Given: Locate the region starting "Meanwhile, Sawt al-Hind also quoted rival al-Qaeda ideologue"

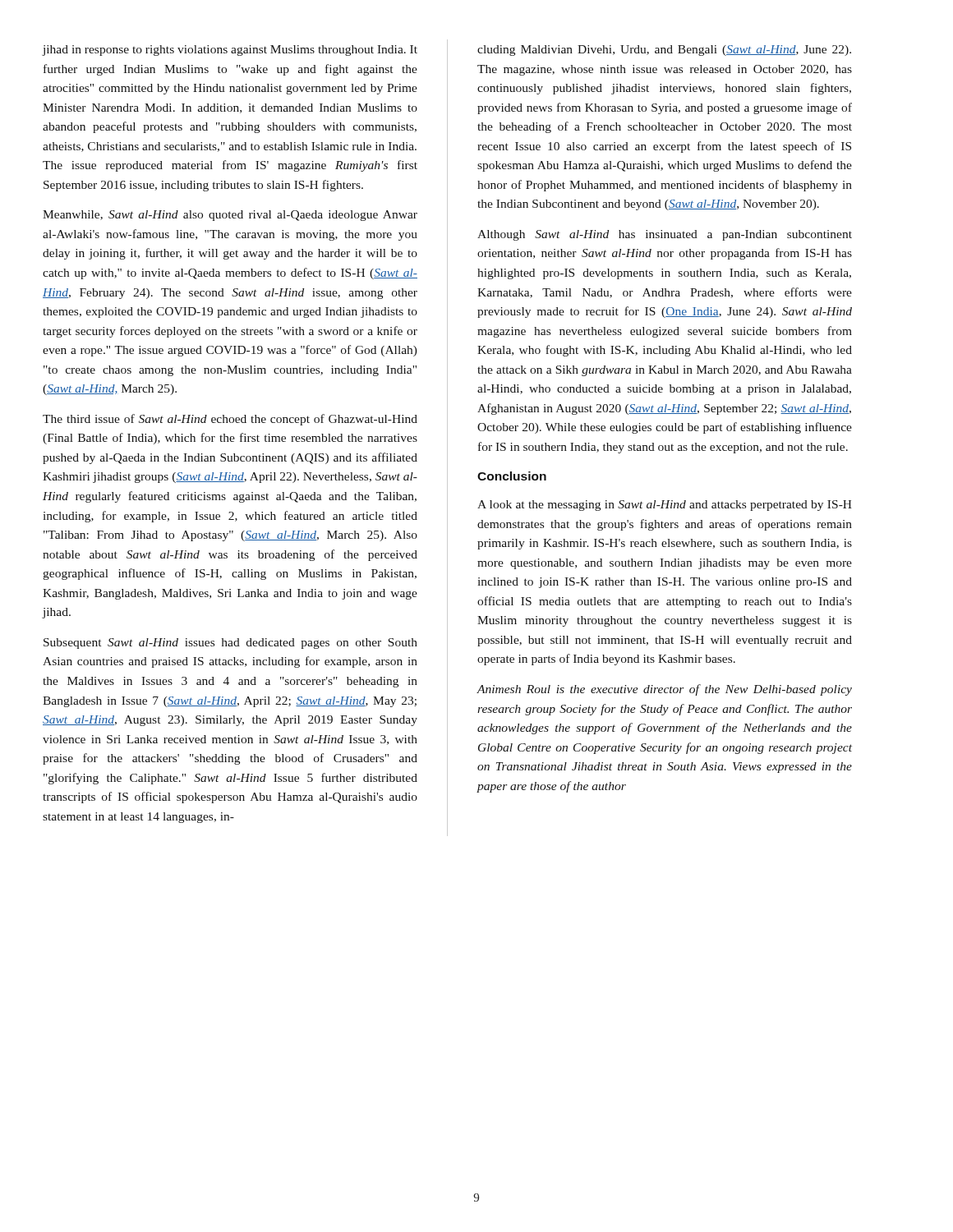Looking at the screenshot, I should click(x=230, y=301).
